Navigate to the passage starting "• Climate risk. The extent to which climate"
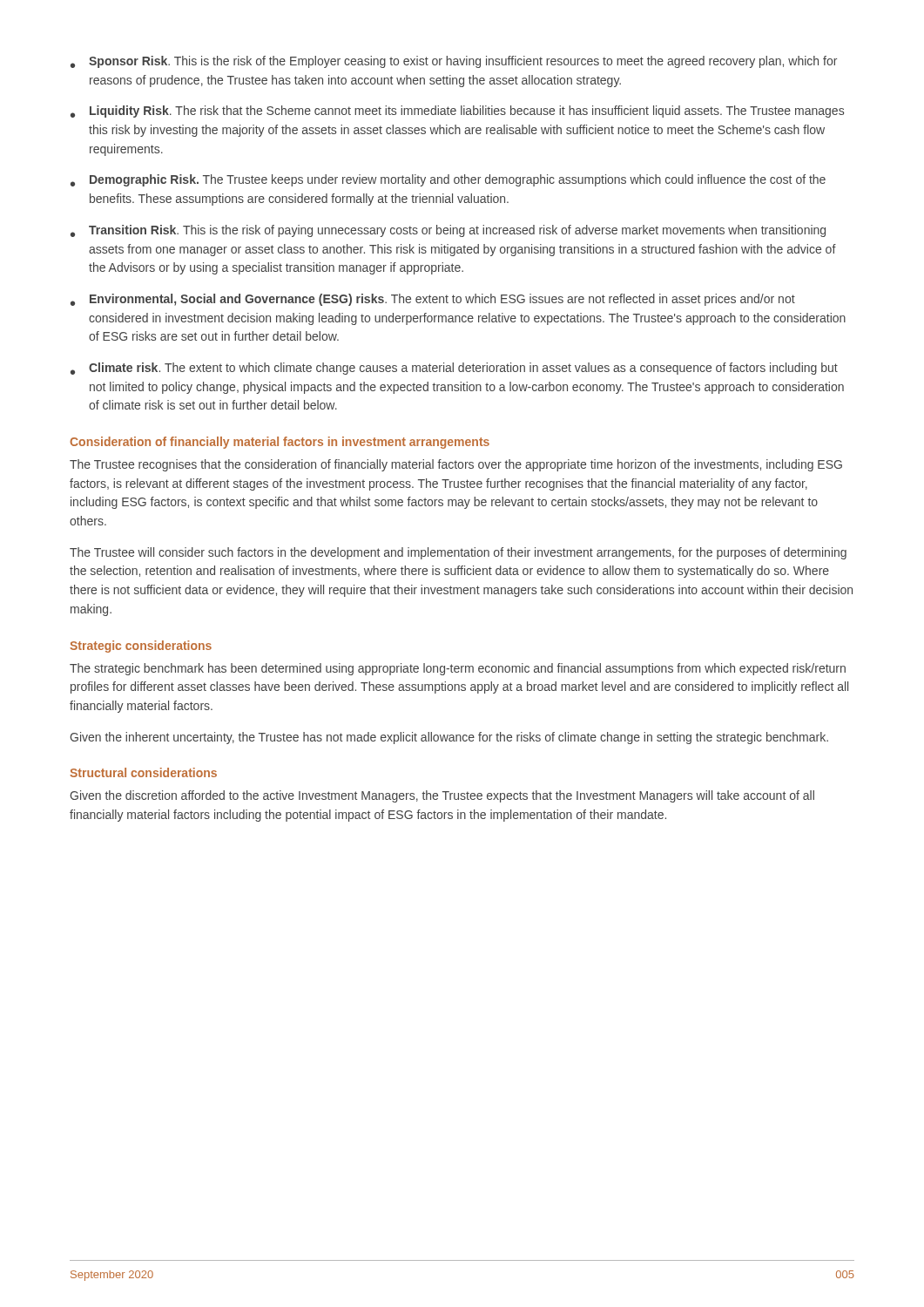924x1307 pixels. pos(462,387)
